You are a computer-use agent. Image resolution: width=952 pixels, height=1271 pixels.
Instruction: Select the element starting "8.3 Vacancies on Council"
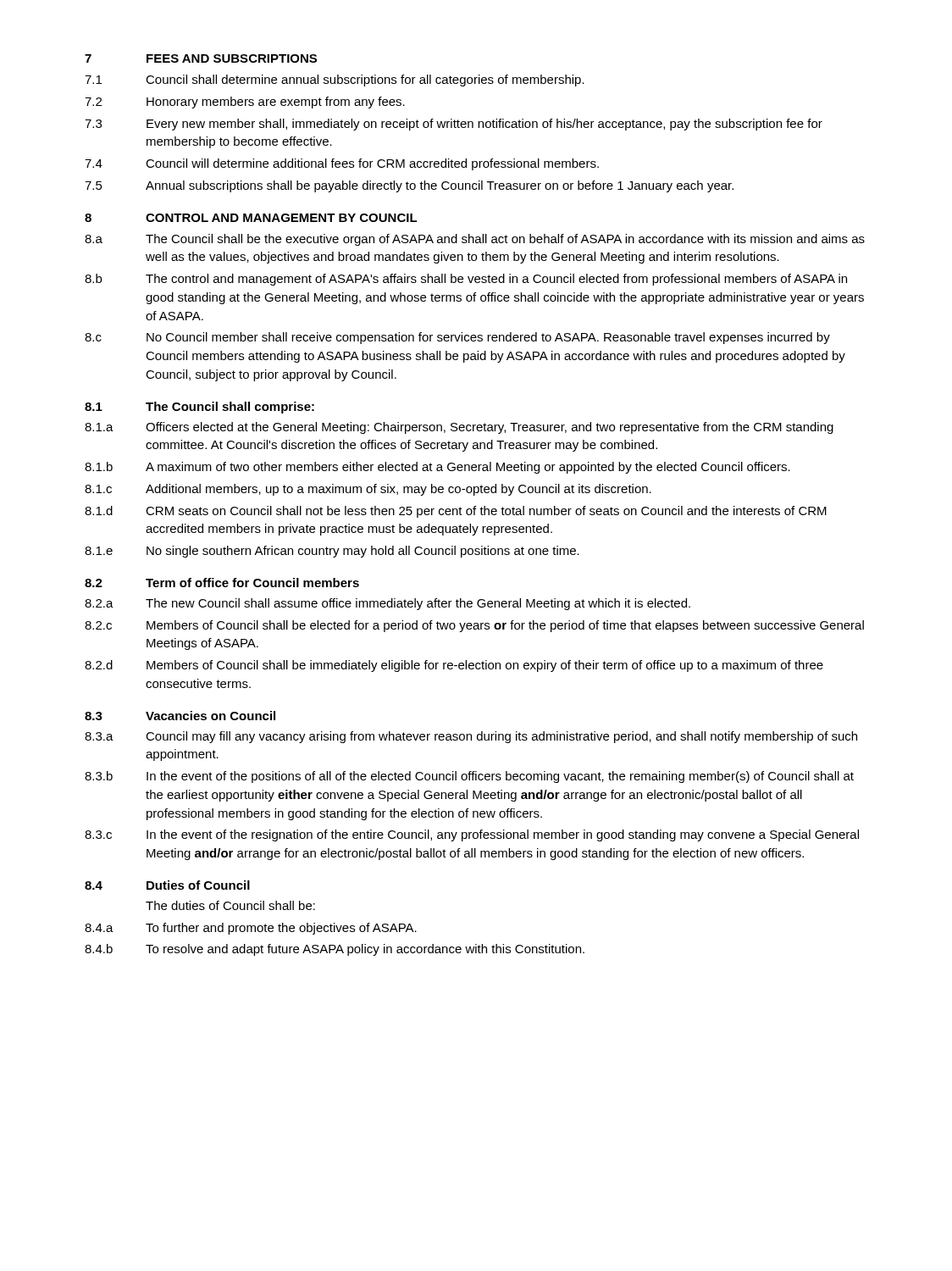point(180,716)
